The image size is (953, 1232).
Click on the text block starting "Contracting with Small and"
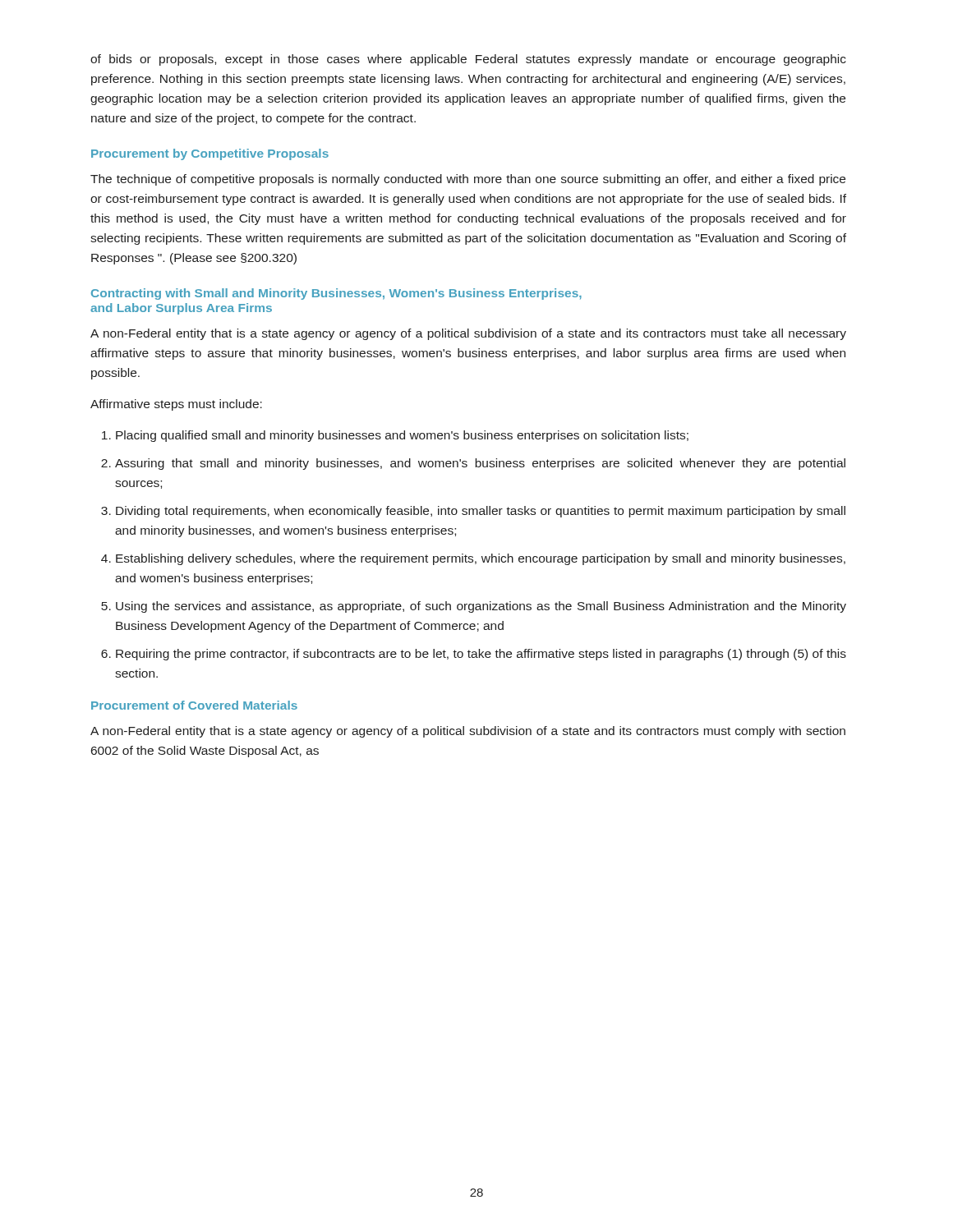[336, 300]
